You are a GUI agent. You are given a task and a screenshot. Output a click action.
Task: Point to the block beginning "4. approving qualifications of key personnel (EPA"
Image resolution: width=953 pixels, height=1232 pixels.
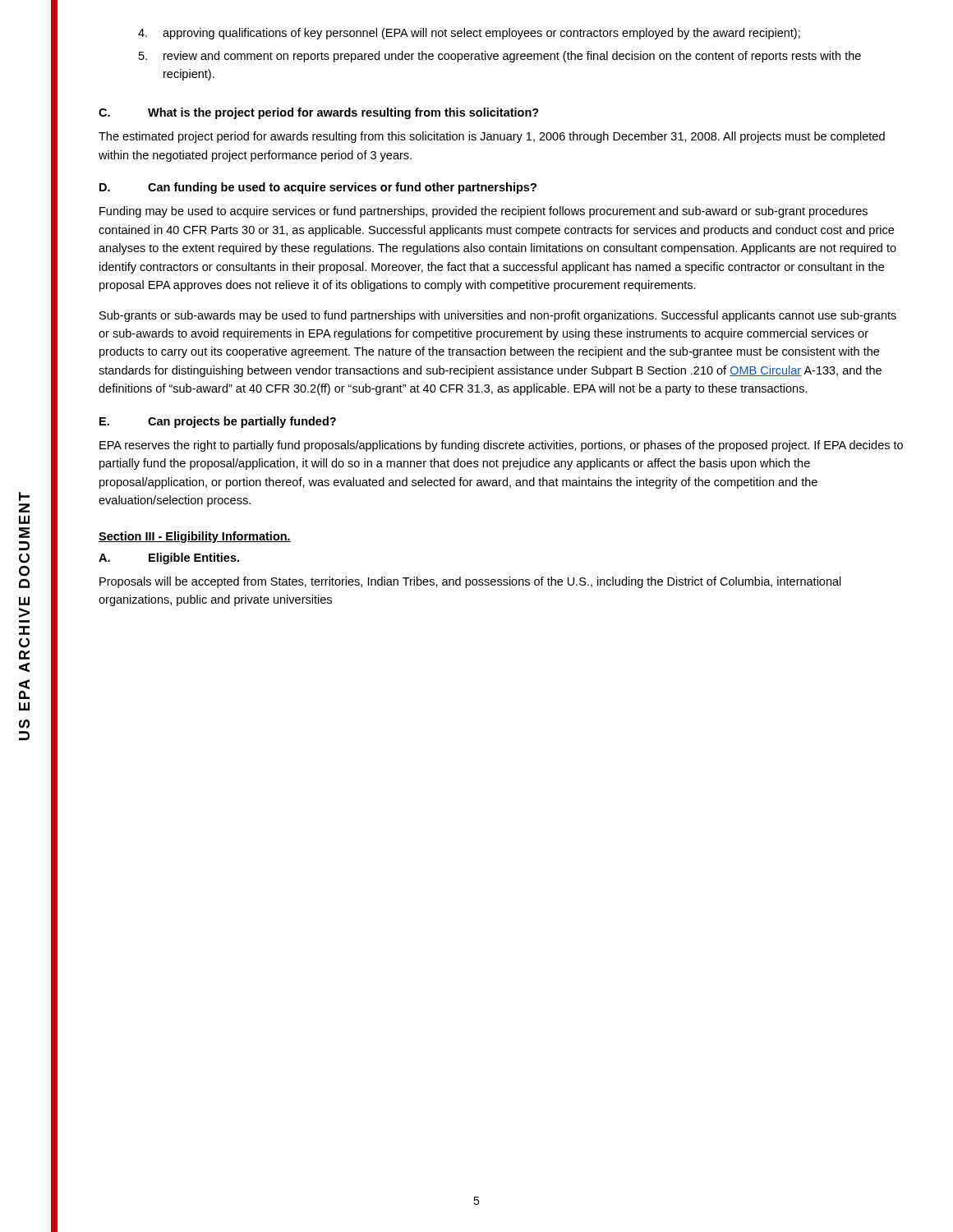click(x=501, y=34)
